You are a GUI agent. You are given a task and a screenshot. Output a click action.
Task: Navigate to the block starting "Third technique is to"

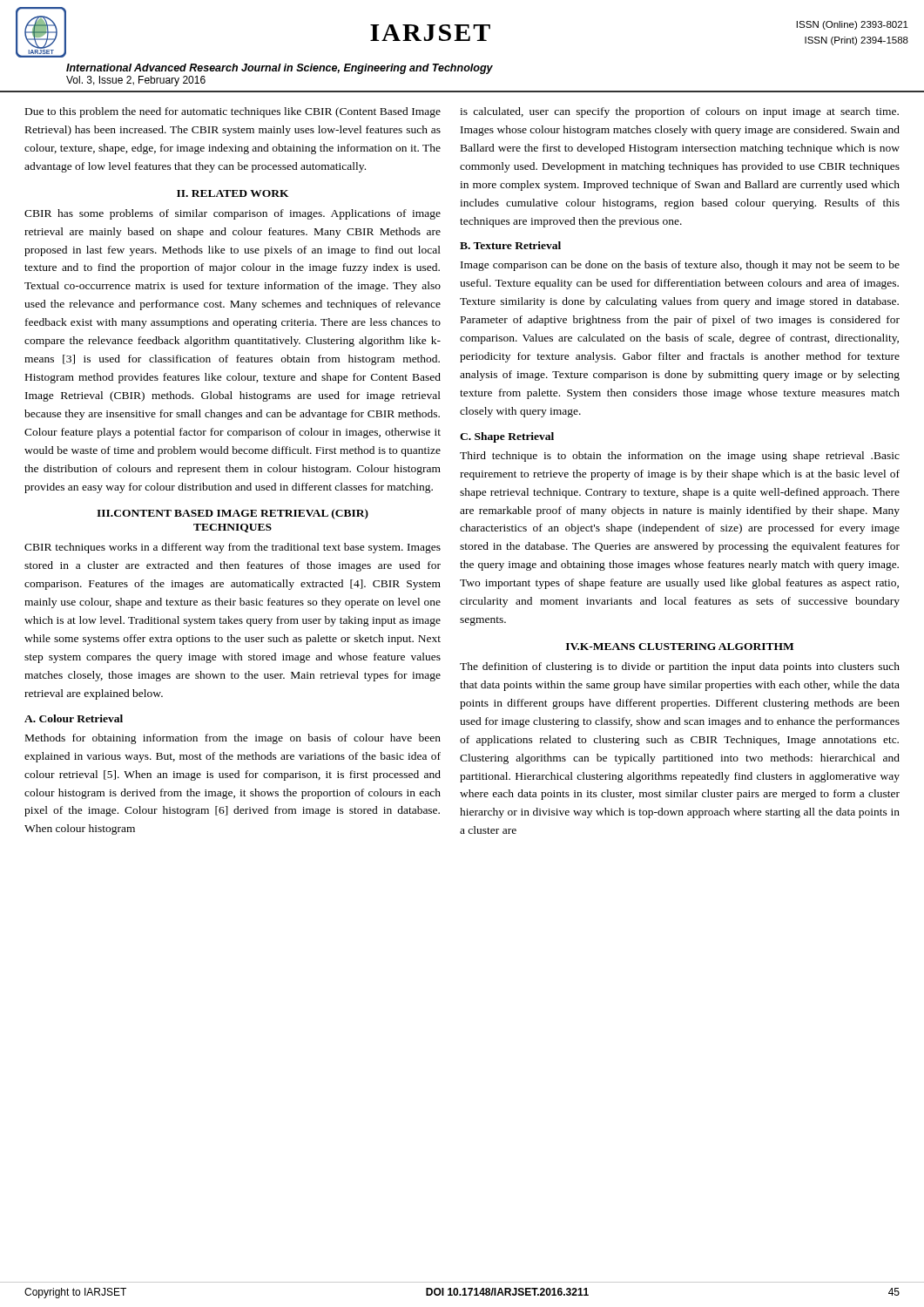[680, 538]
